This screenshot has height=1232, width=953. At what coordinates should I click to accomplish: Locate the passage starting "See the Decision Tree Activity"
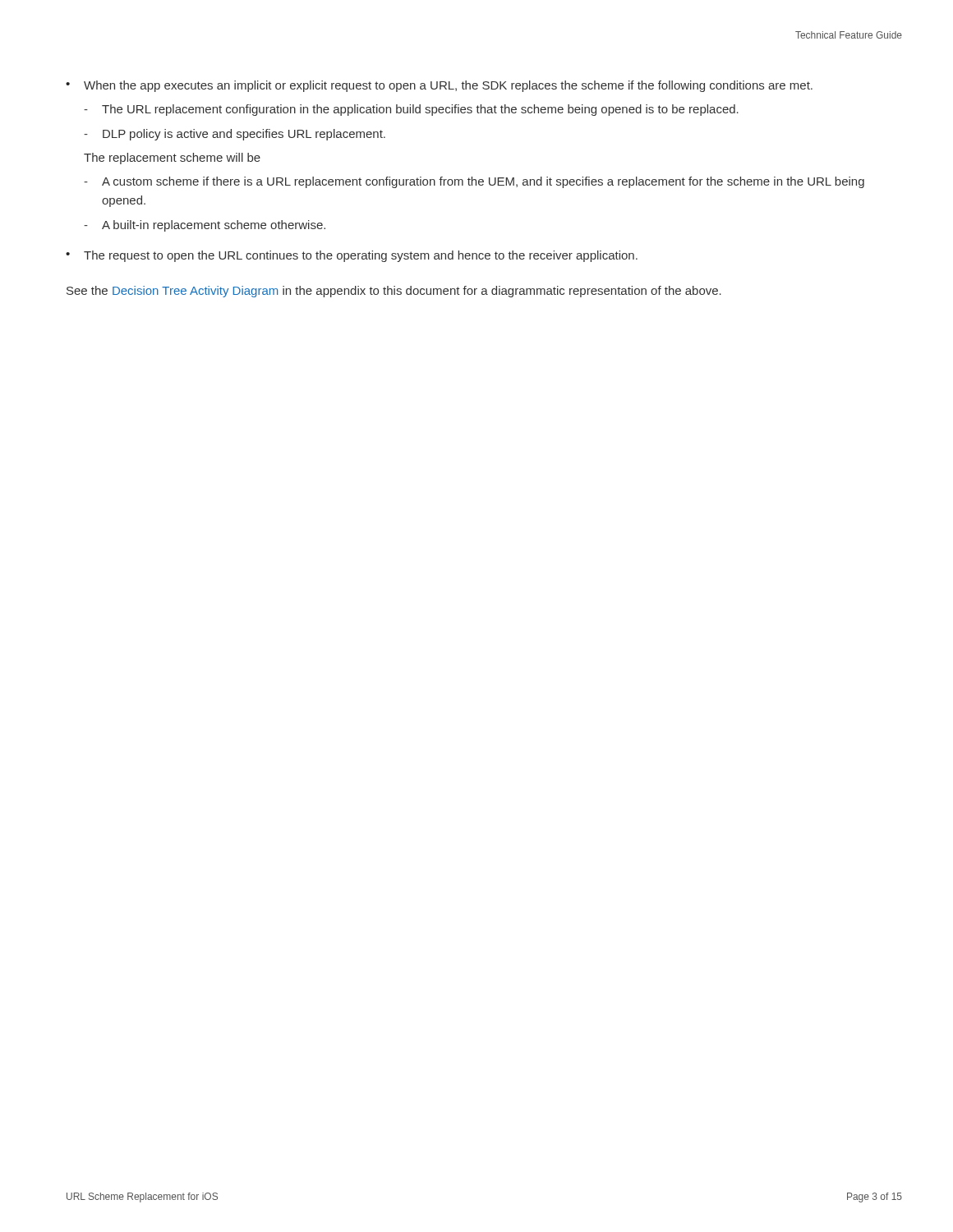click(394, 290)
